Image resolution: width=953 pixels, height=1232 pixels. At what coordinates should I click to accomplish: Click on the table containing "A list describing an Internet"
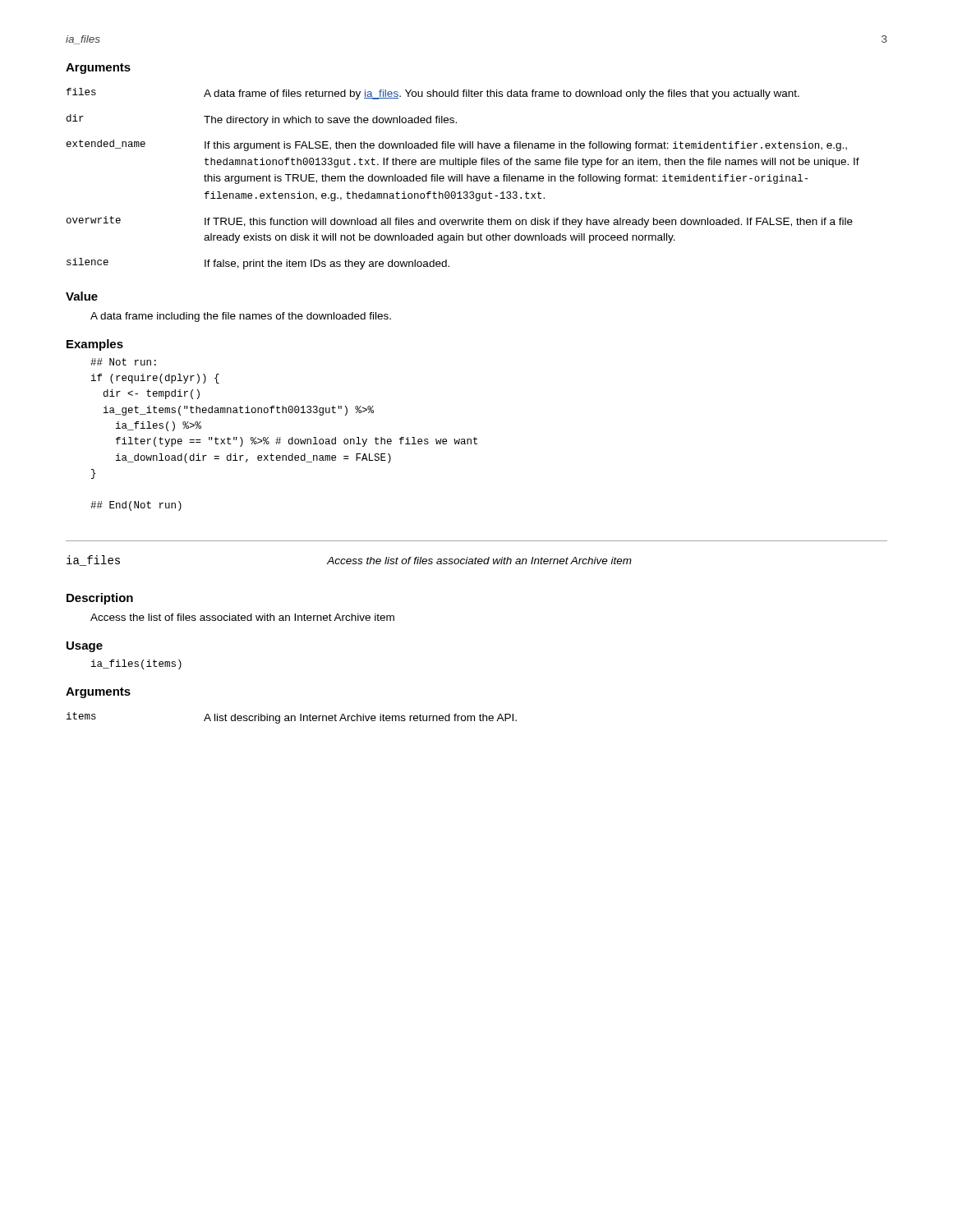pyautogui.click(x=476, y=719)
